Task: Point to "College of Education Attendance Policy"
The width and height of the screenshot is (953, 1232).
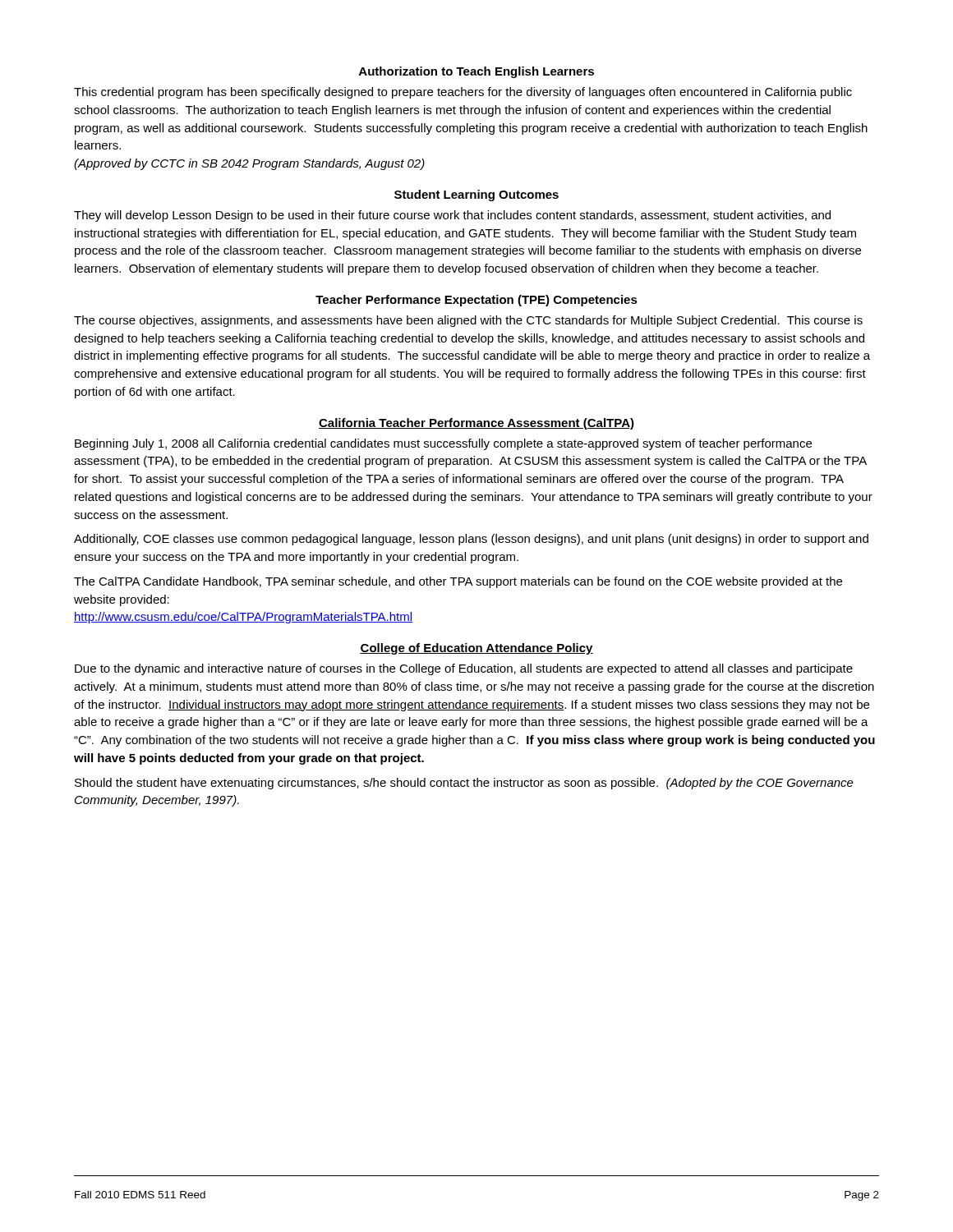Action: pos(476,648)
